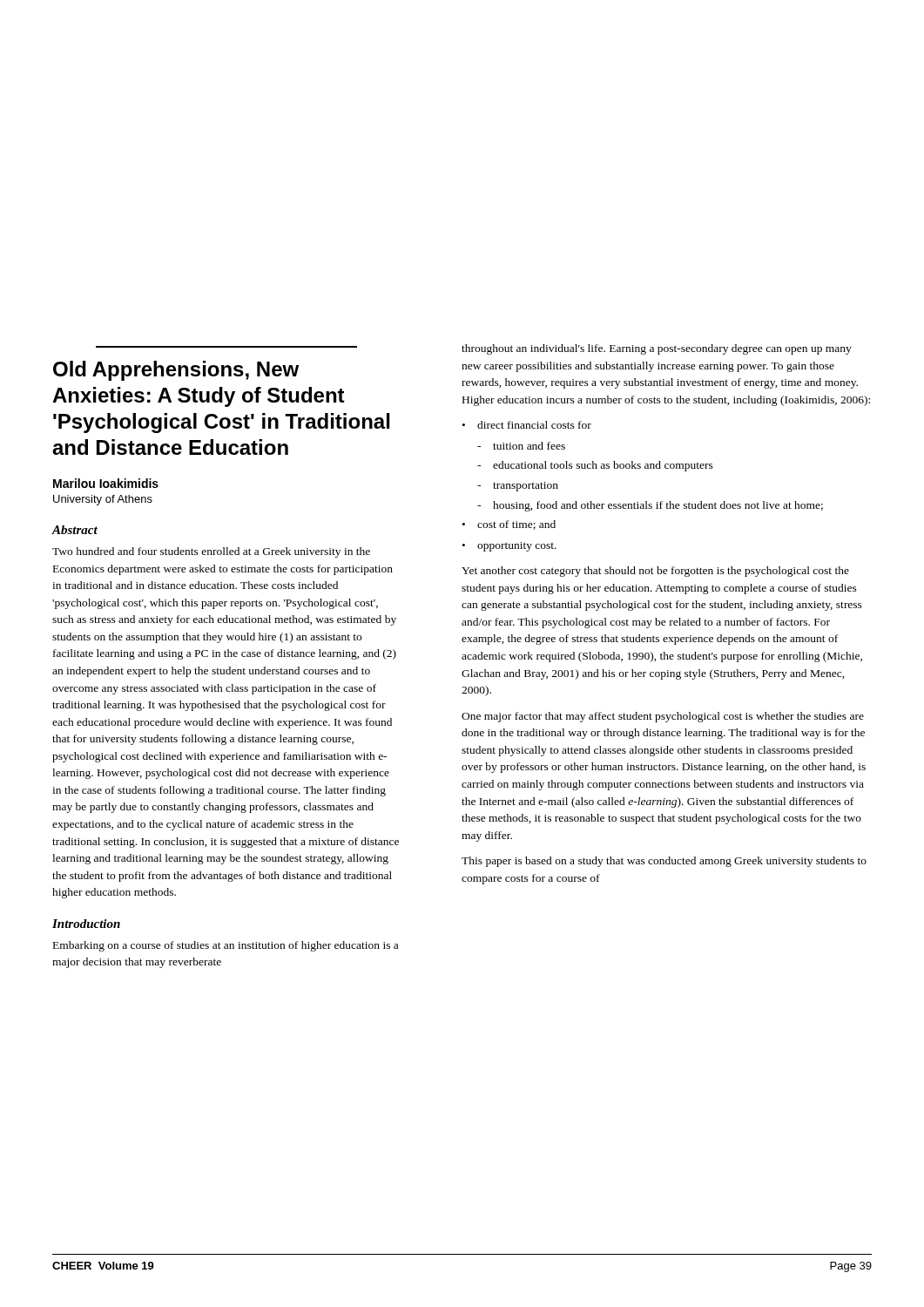Find the block on this page that starts "throughout an individual's life. Earning a"
The width and height of the screenshot is (924, 1307).
coord(667,374)
